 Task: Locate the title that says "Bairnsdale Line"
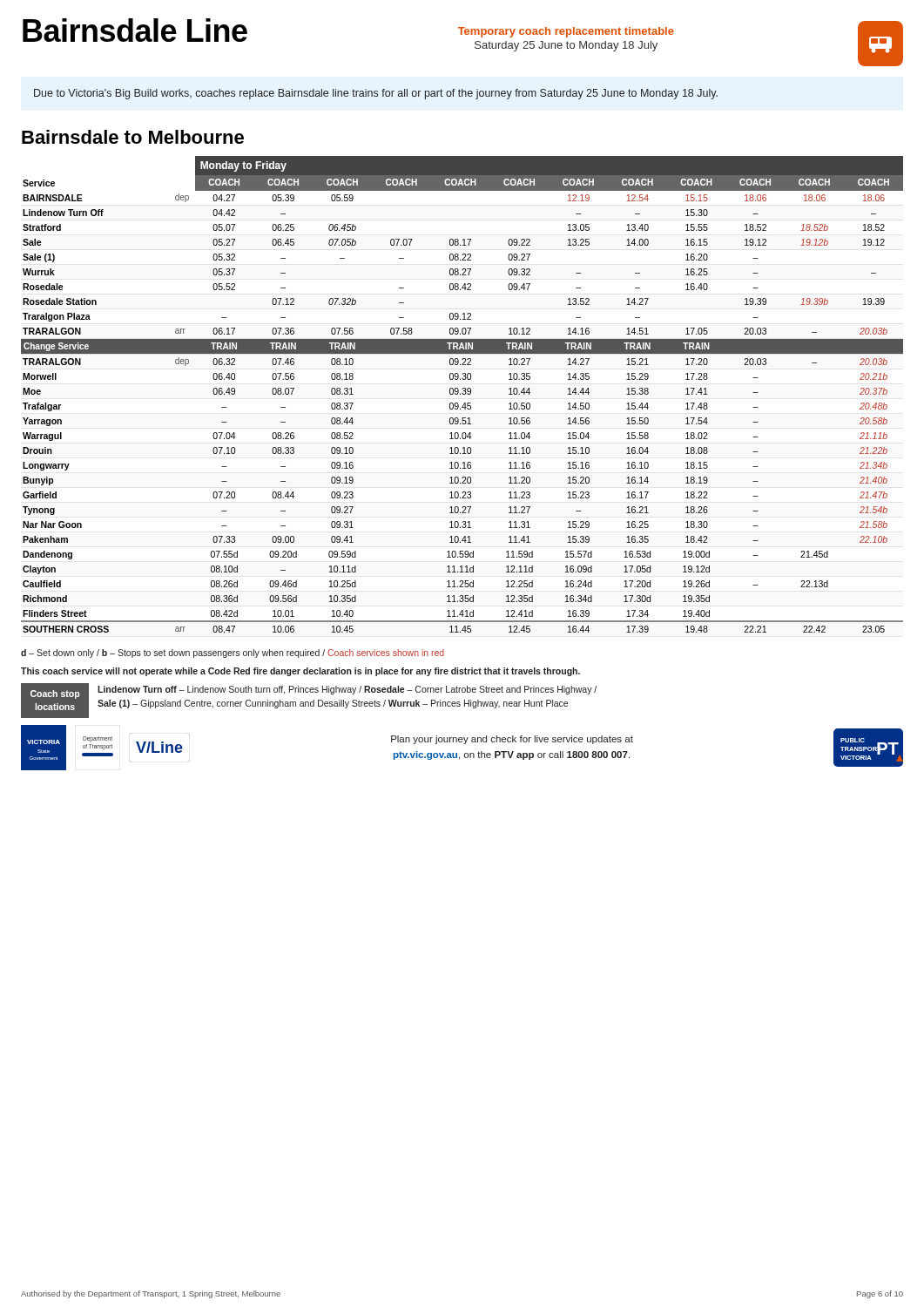click(134, 31)
